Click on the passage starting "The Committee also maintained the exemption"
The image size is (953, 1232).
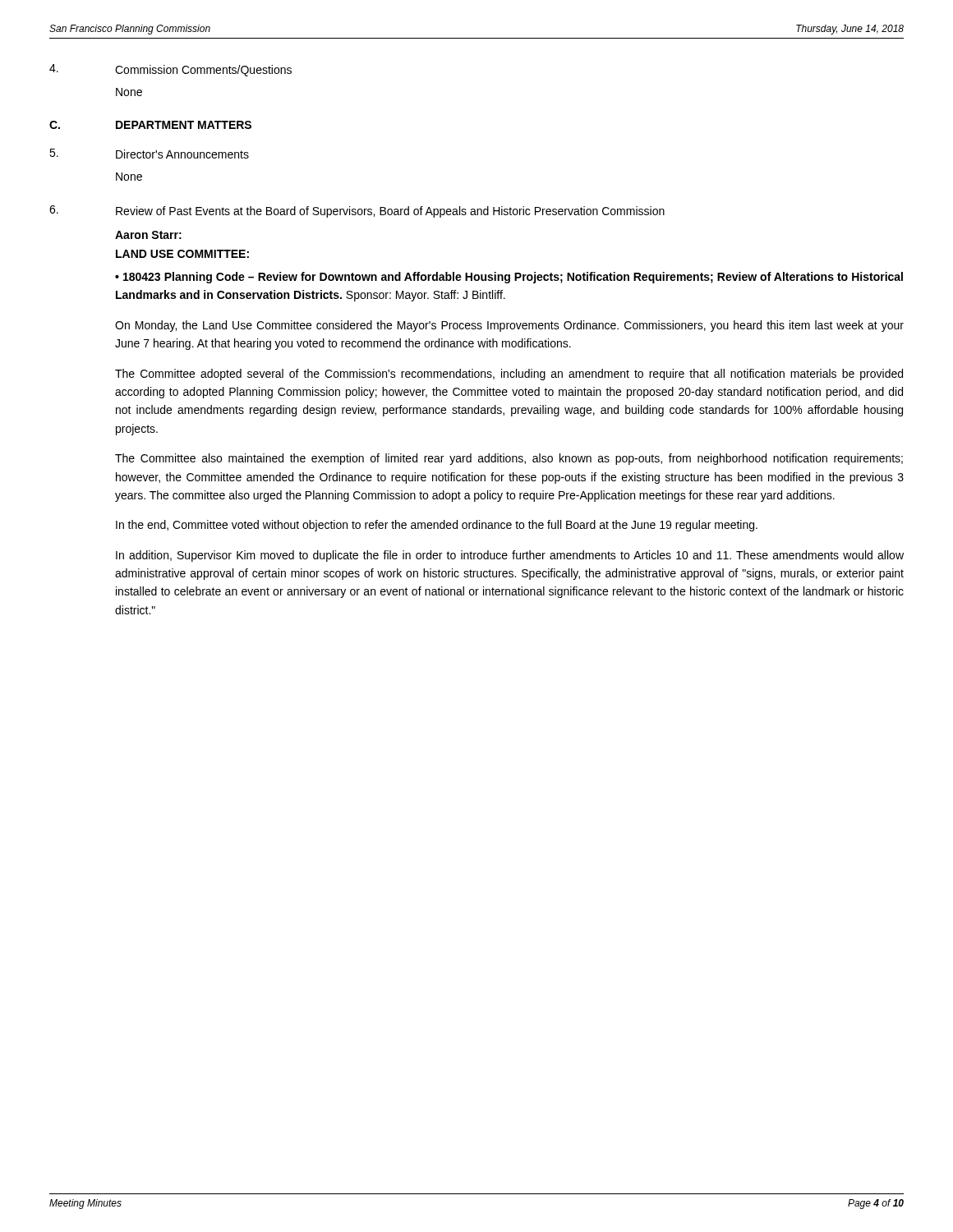(x=509, y=477)
